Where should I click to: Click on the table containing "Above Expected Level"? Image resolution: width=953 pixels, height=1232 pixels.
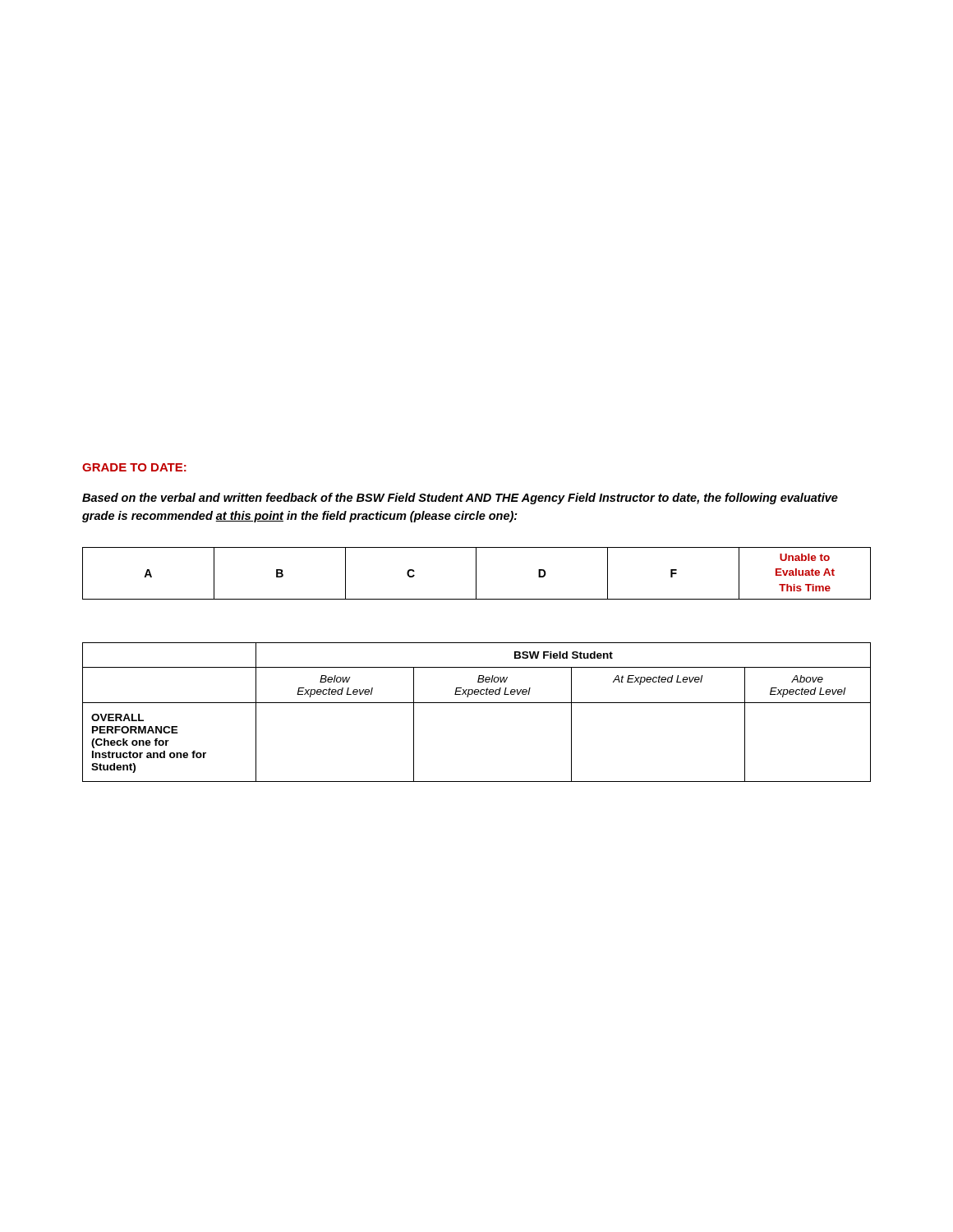click(x=476, y=712)
